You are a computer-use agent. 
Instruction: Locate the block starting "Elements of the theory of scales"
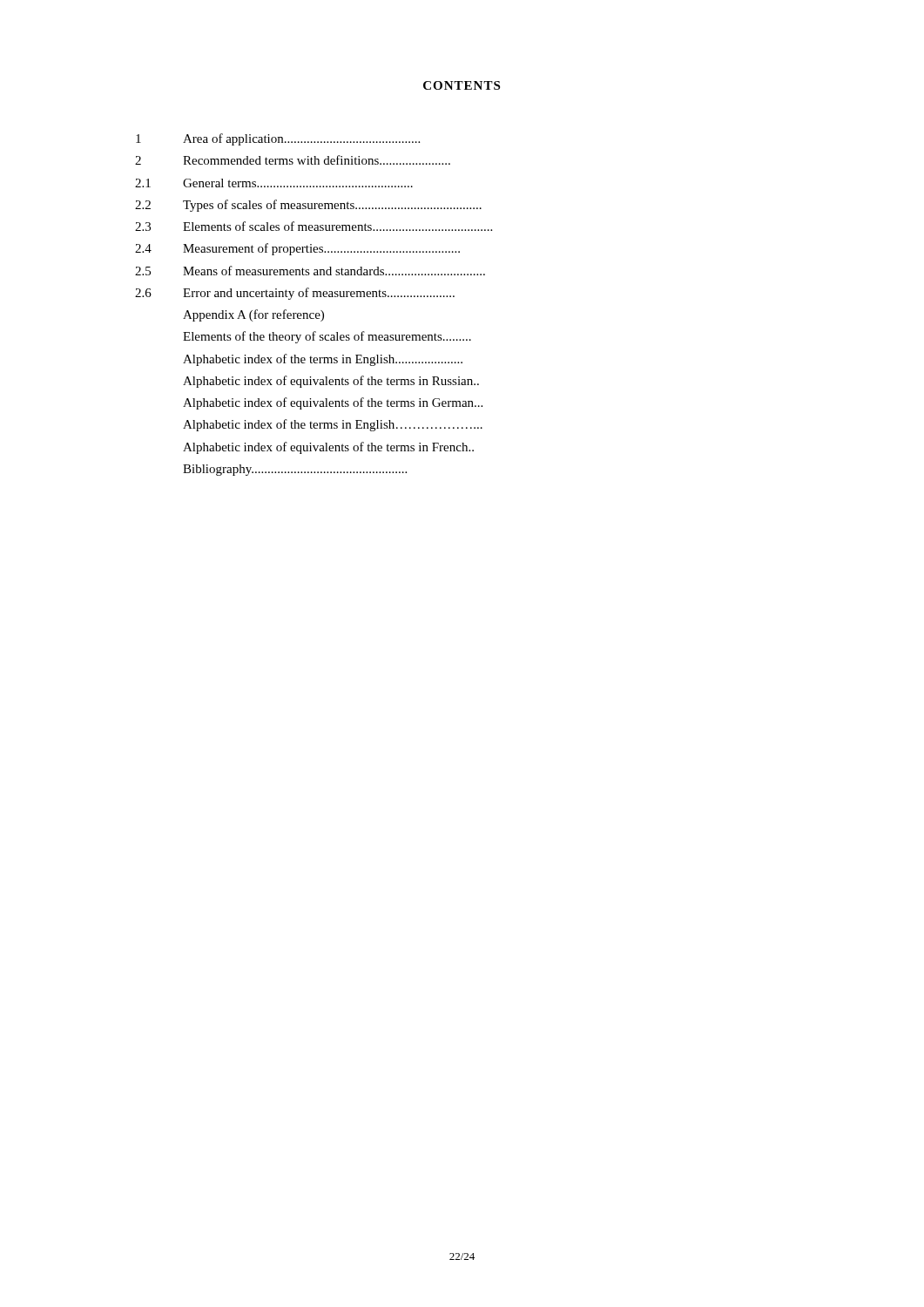pos(327,337)
